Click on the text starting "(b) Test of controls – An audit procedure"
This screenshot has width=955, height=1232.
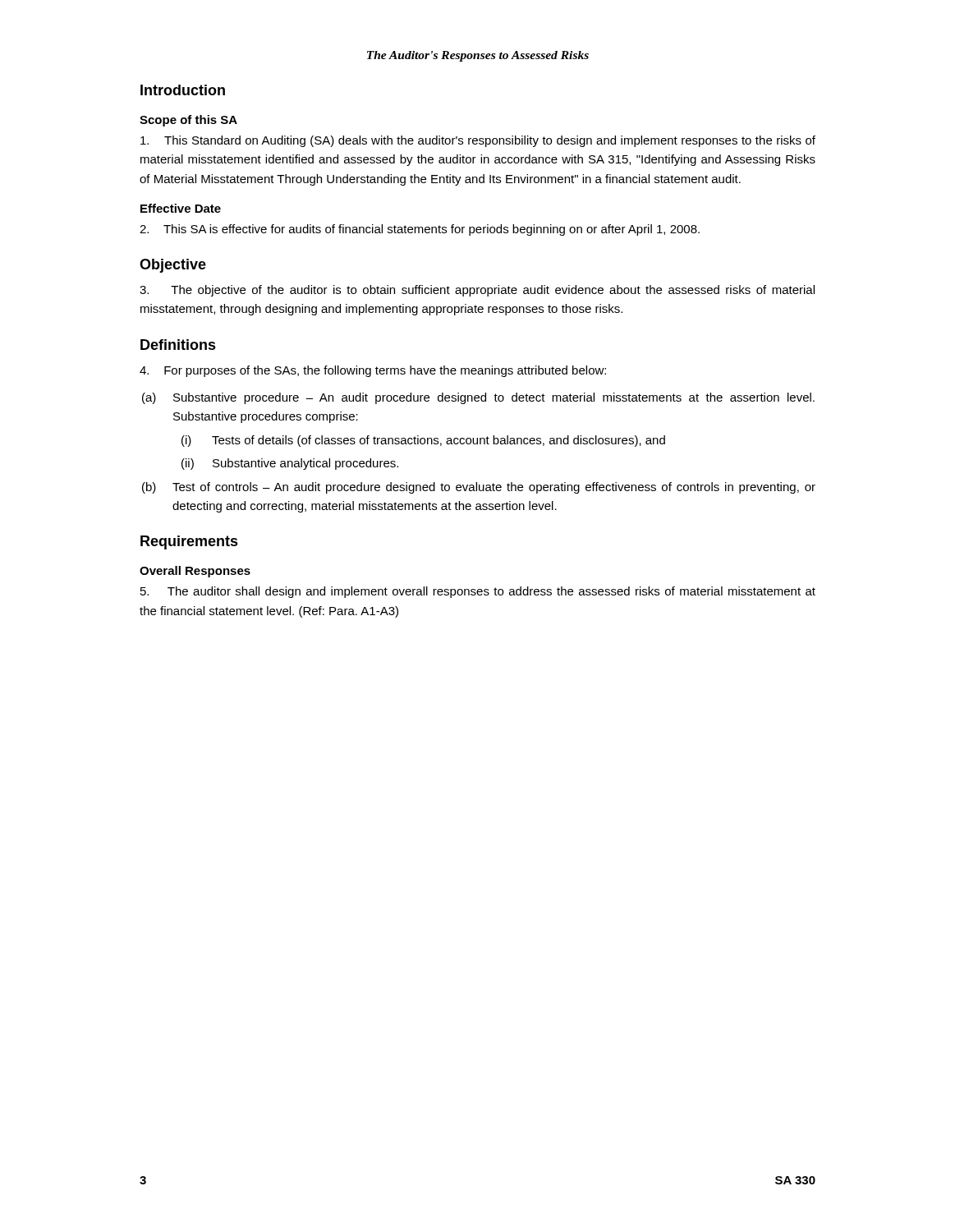click(x=478, y=496)
